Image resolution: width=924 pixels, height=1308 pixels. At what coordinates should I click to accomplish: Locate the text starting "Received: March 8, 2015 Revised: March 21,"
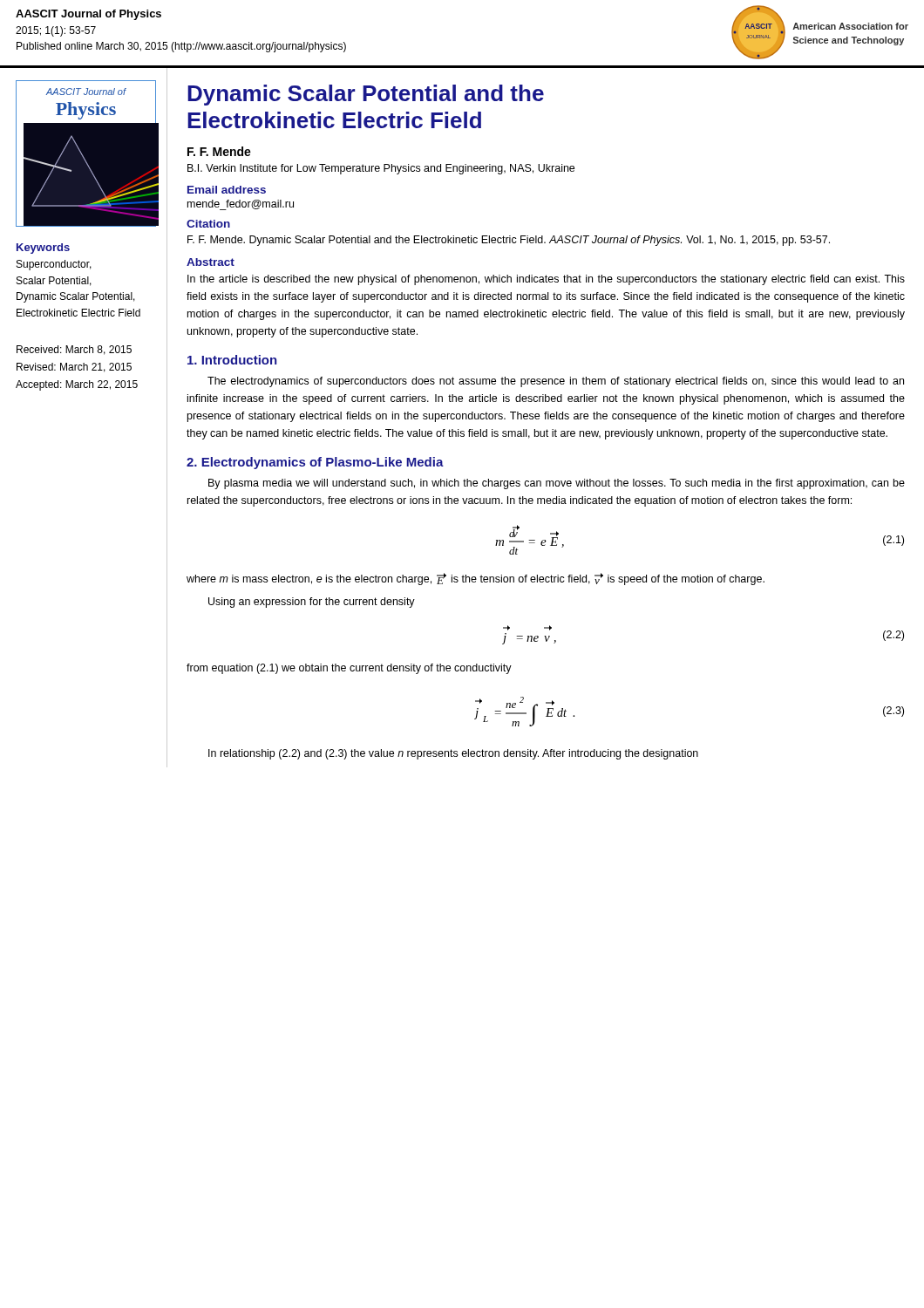click(x=77, y=367)
